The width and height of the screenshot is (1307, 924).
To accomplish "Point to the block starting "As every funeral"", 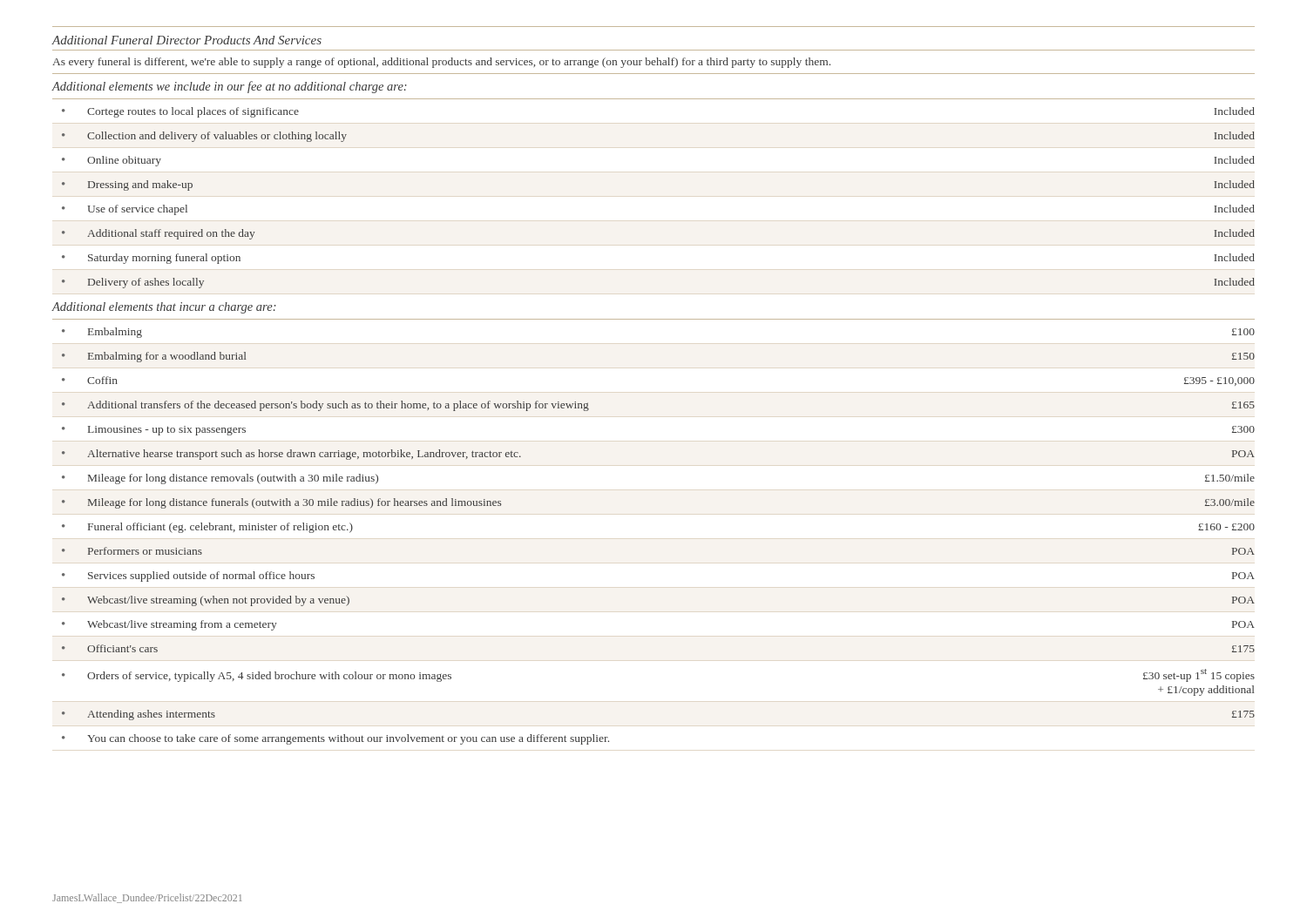I will coord(442,61).
